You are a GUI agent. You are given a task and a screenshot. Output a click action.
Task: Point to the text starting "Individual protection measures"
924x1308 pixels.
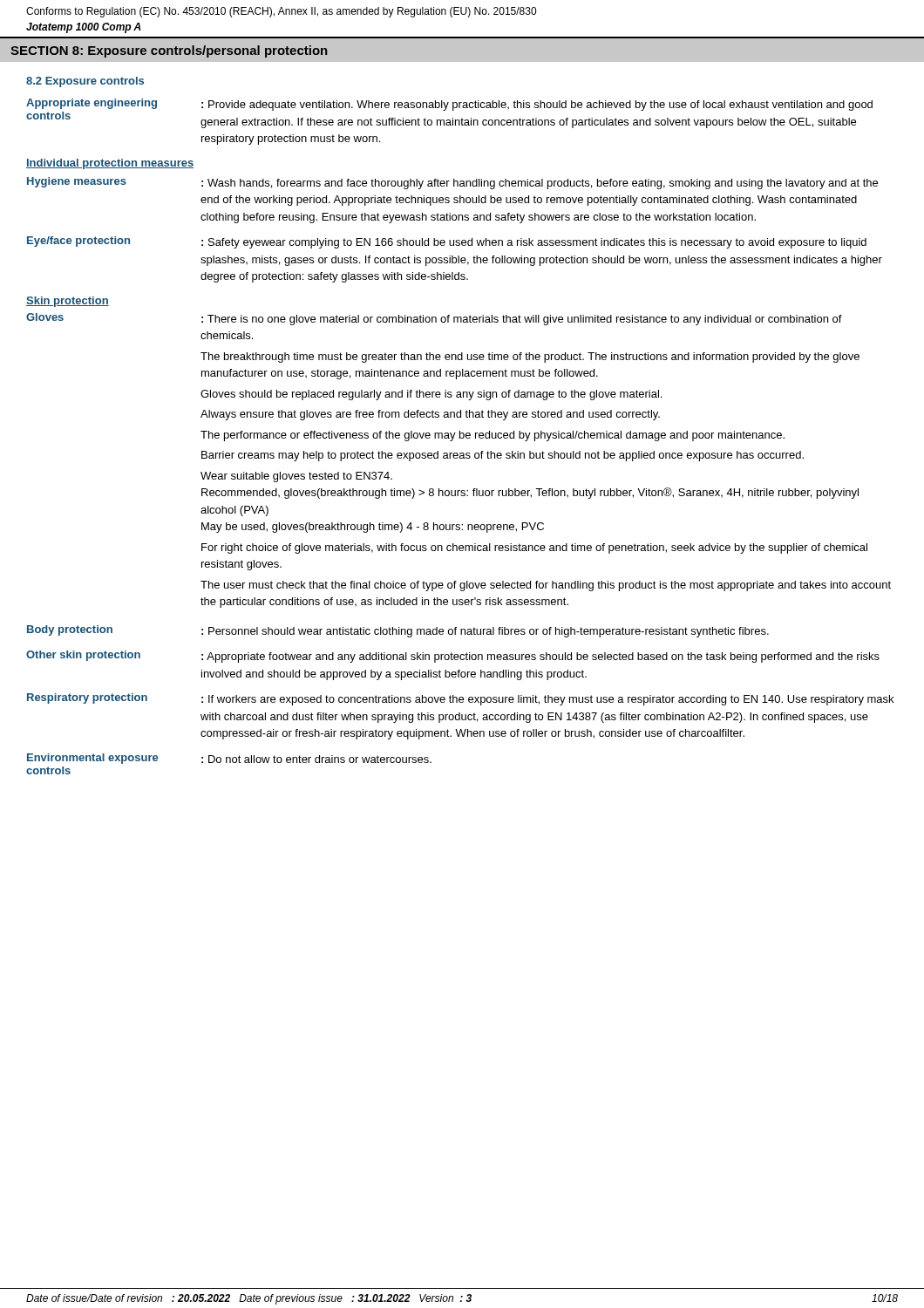(110, 162)
